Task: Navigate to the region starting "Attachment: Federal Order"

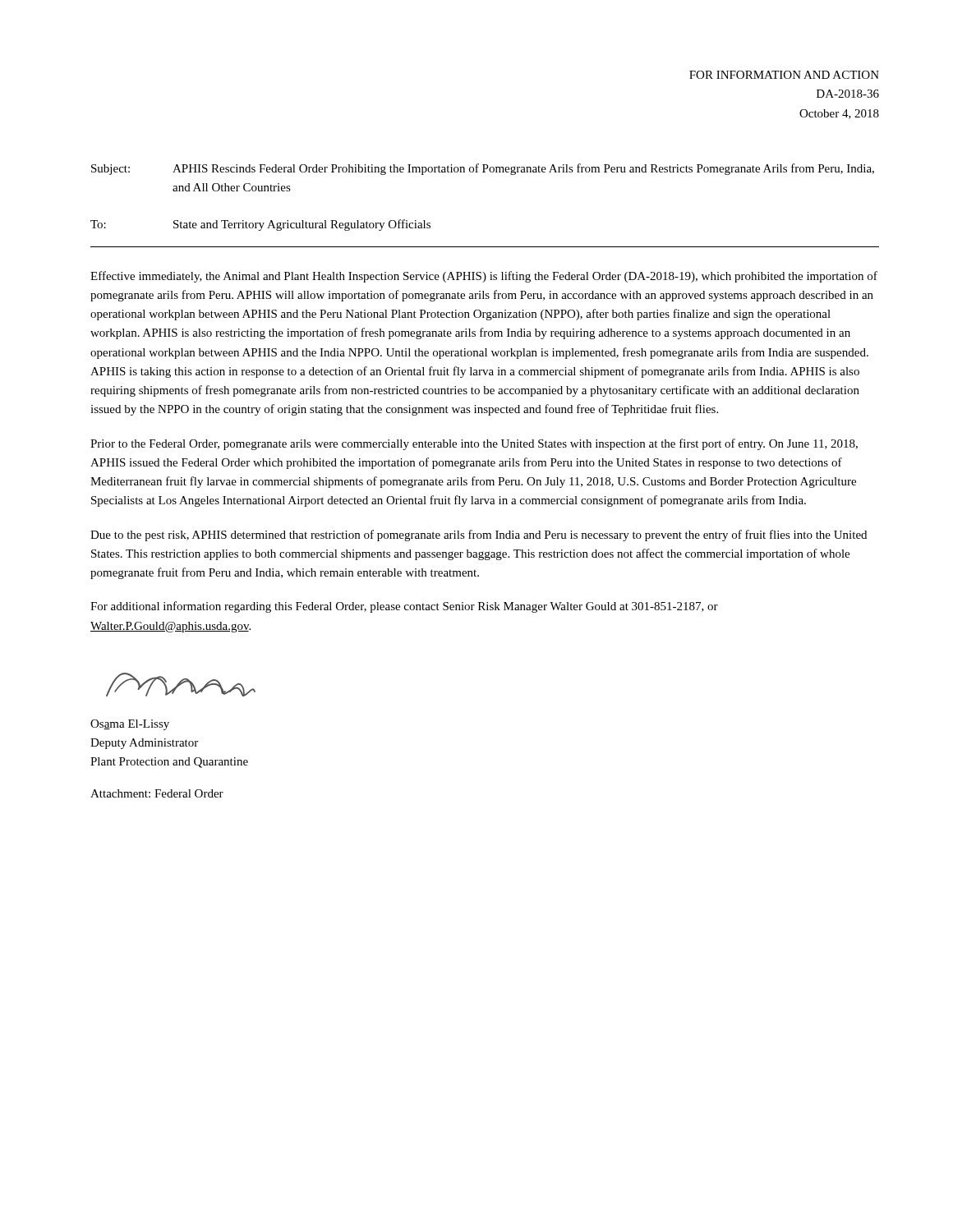Action: pyautogui.click(x=157, y=793)
